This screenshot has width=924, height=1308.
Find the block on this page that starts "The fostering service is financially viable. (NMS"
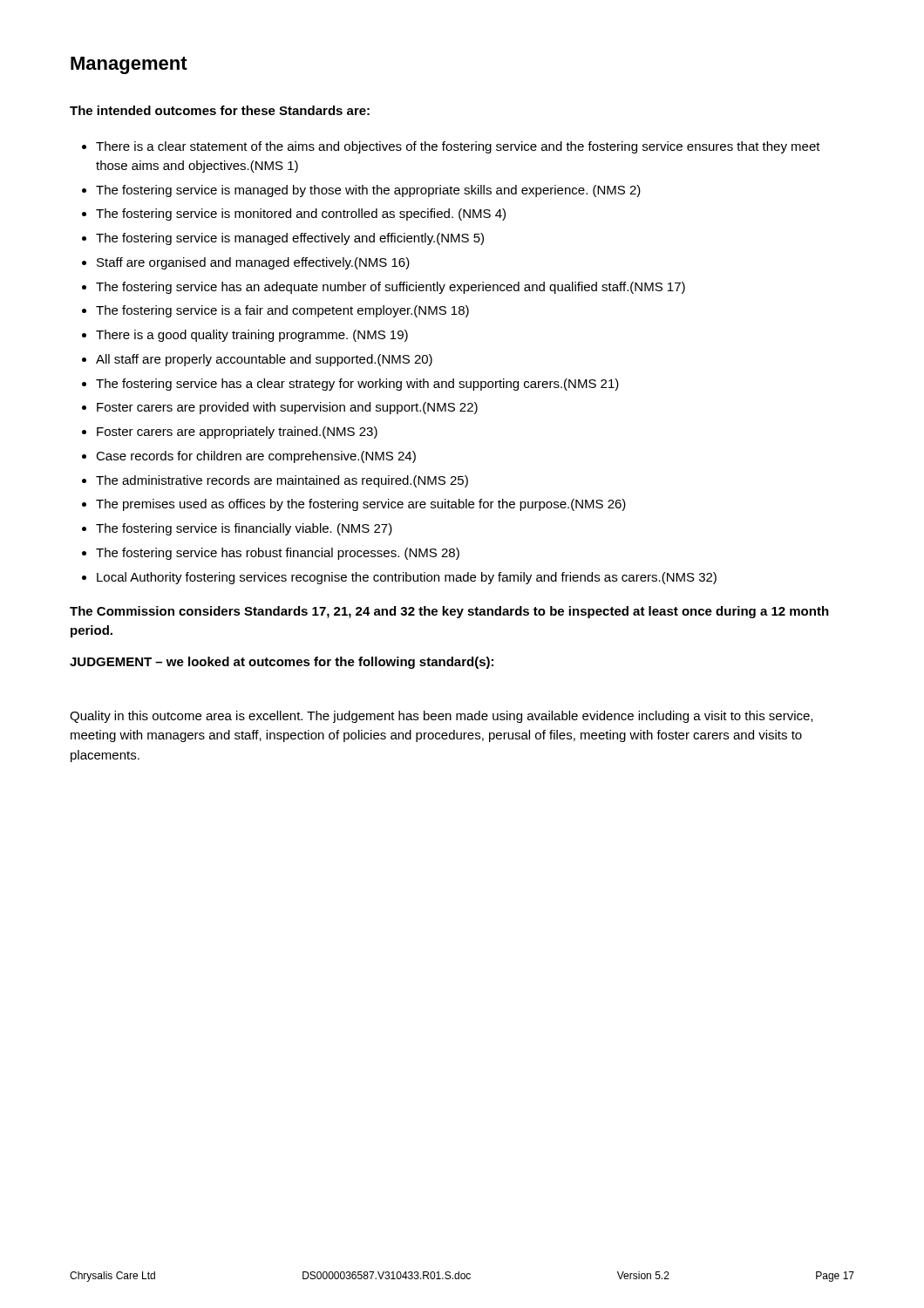[244, 528]
